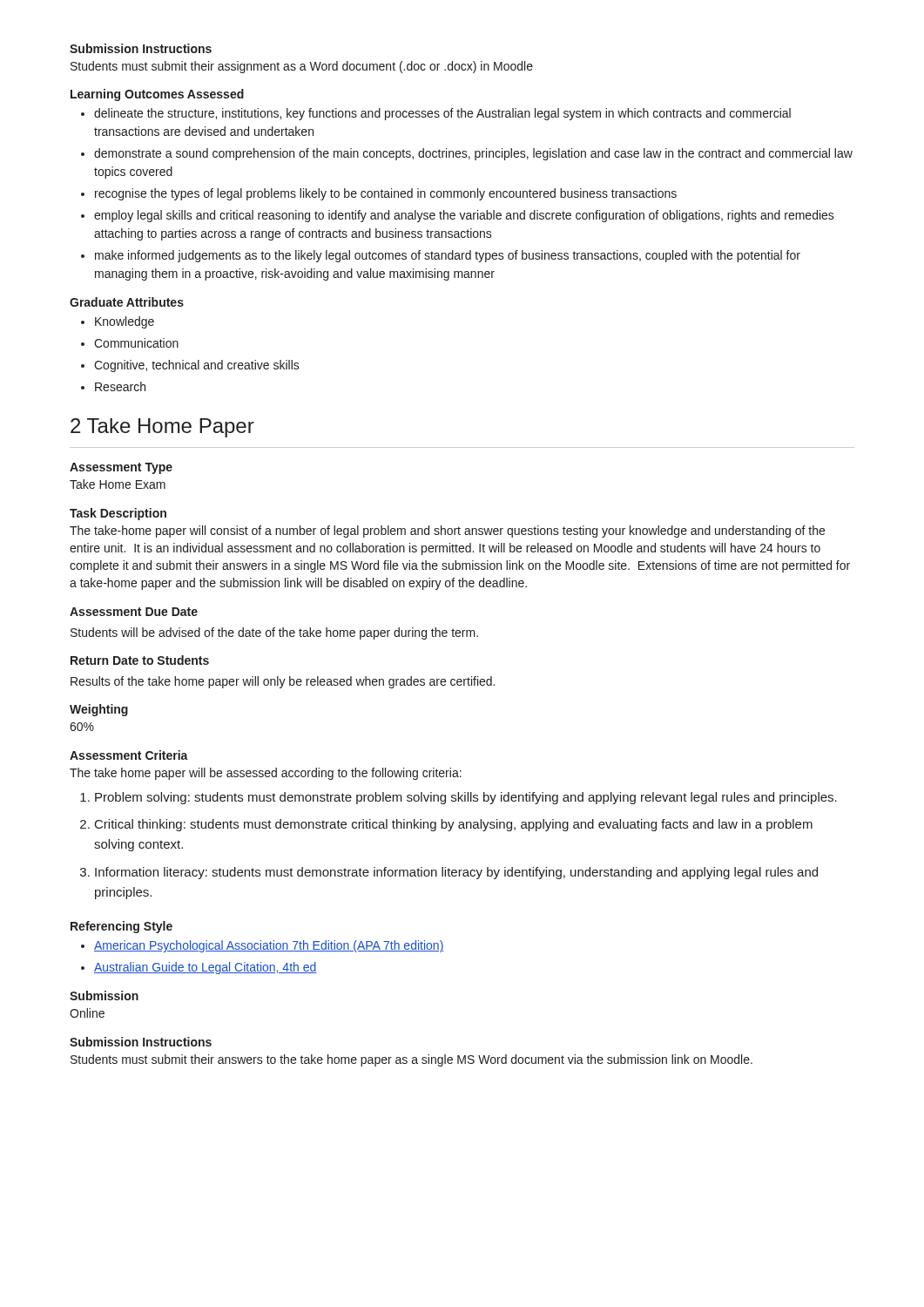Image resolution: width=924 pixels, height=1307 pixels.
Task: Point to the block beginning "Information literacy: students must"
Action: [456, 882]
